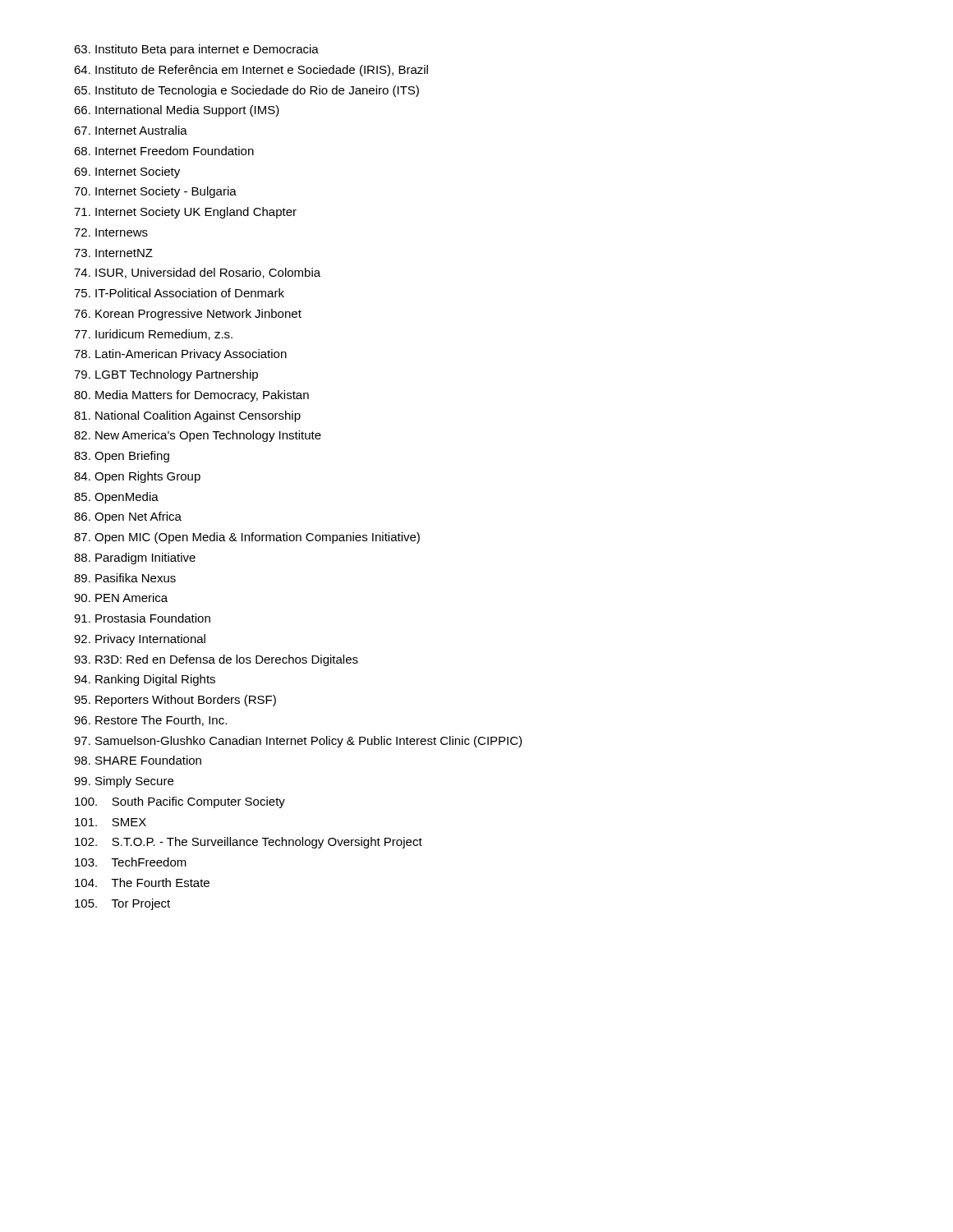Point to the block beginning "75. IT-Political Association of"

click(179, 293)
